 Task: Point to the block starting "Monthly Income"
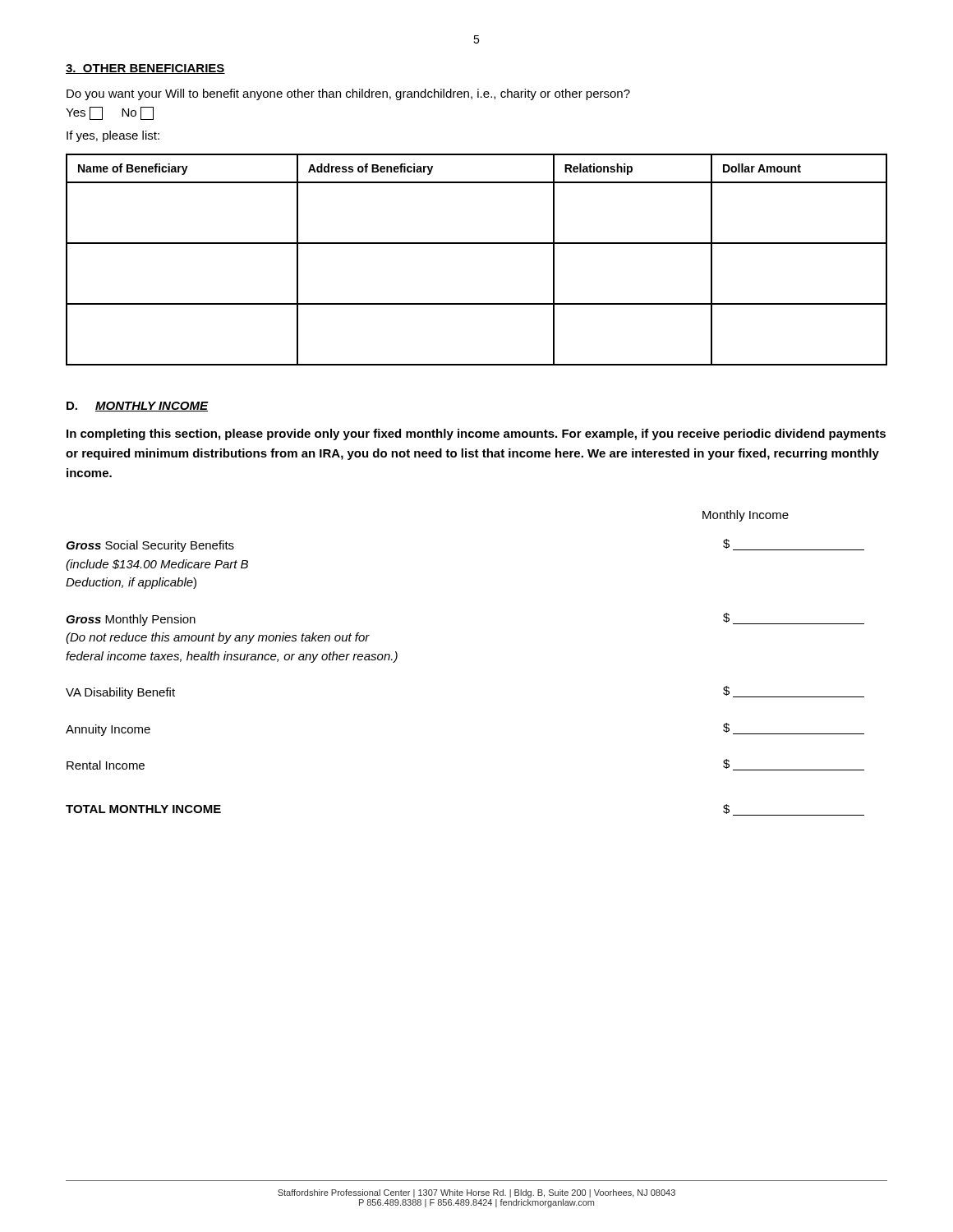[745, 515]
